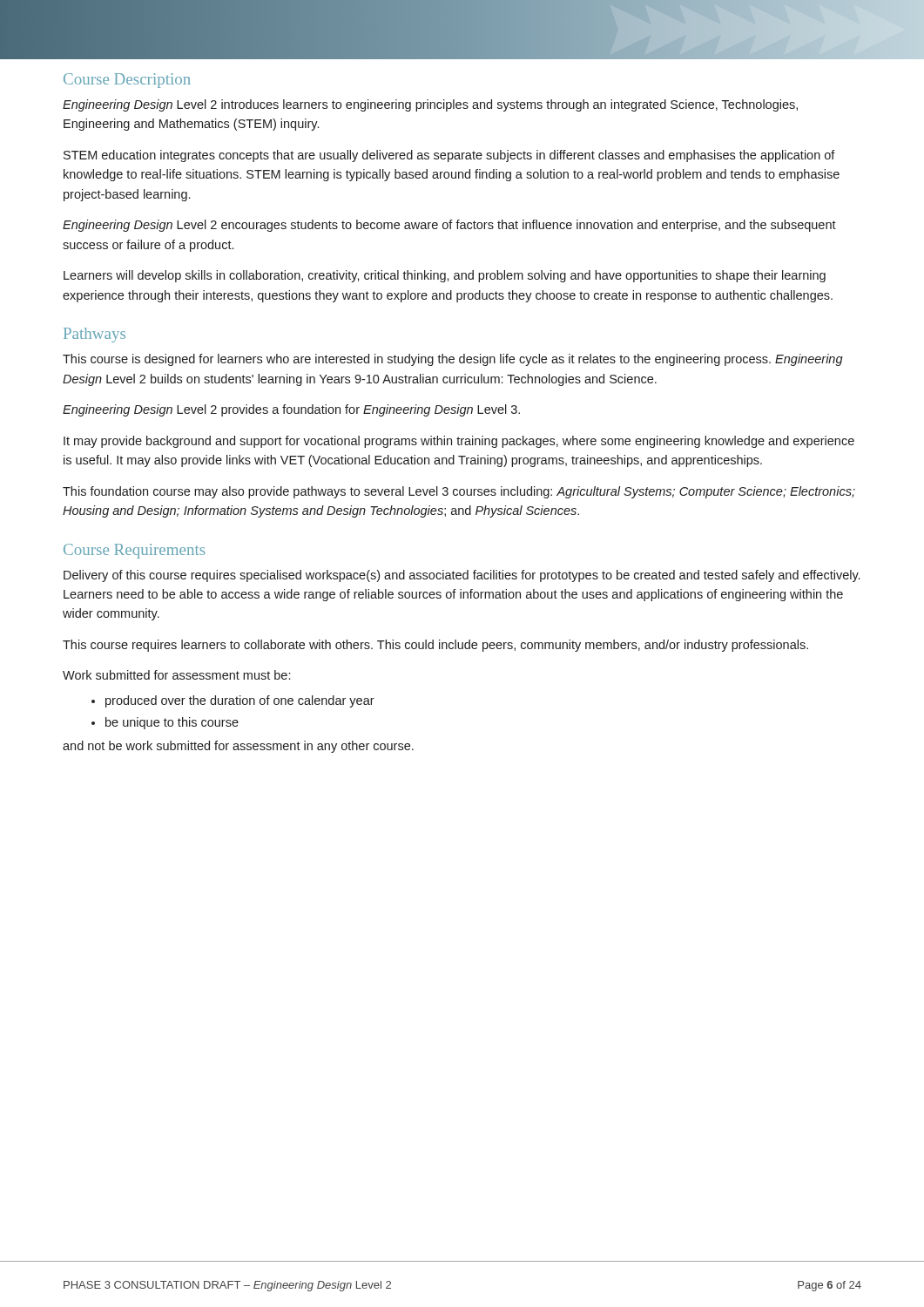
Task: Find "Course Description" on this page
Action: pyautogui.click(x=127, y=79)
